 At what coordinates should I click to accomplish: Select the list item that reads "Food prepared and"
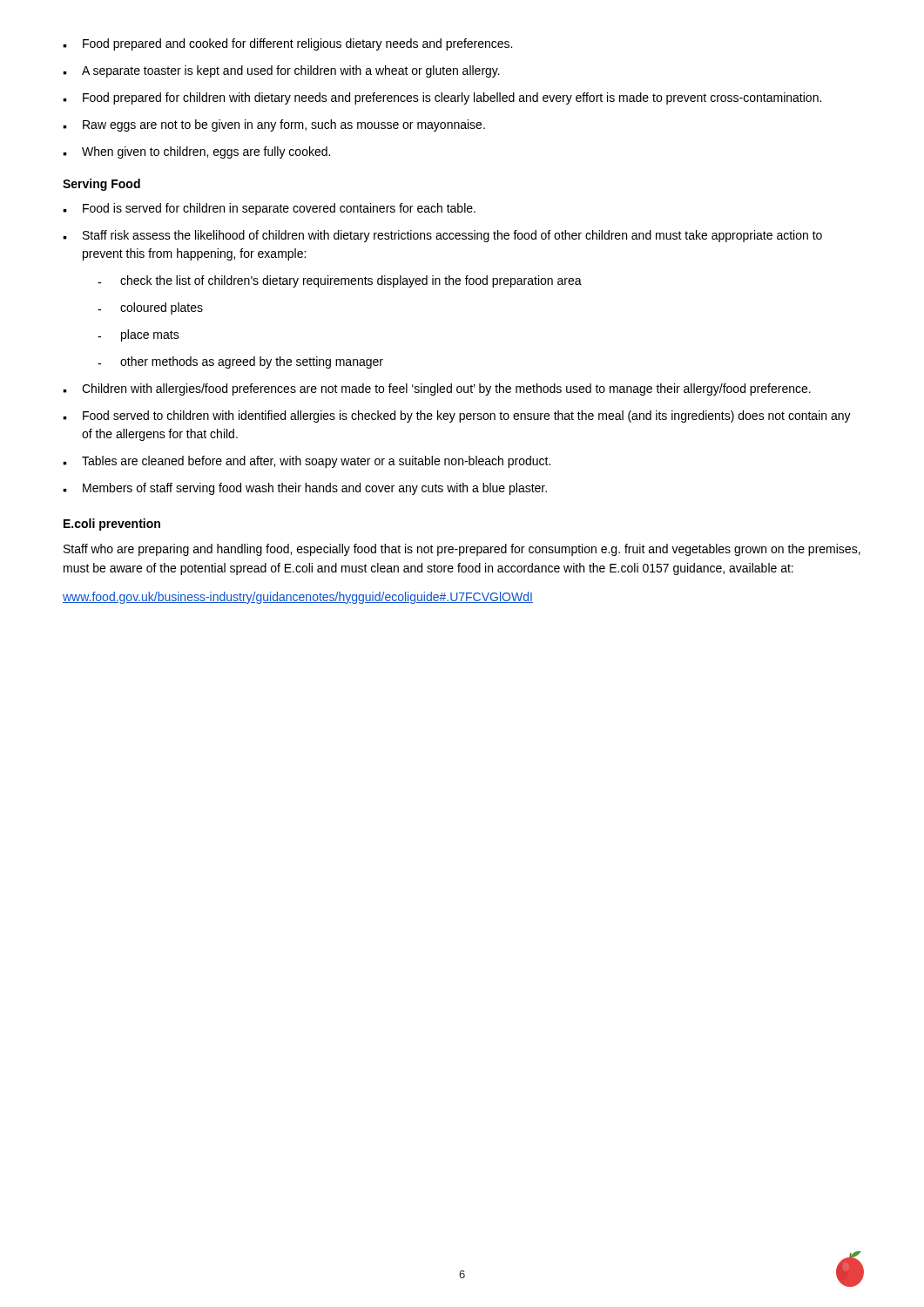coord(462,44)
